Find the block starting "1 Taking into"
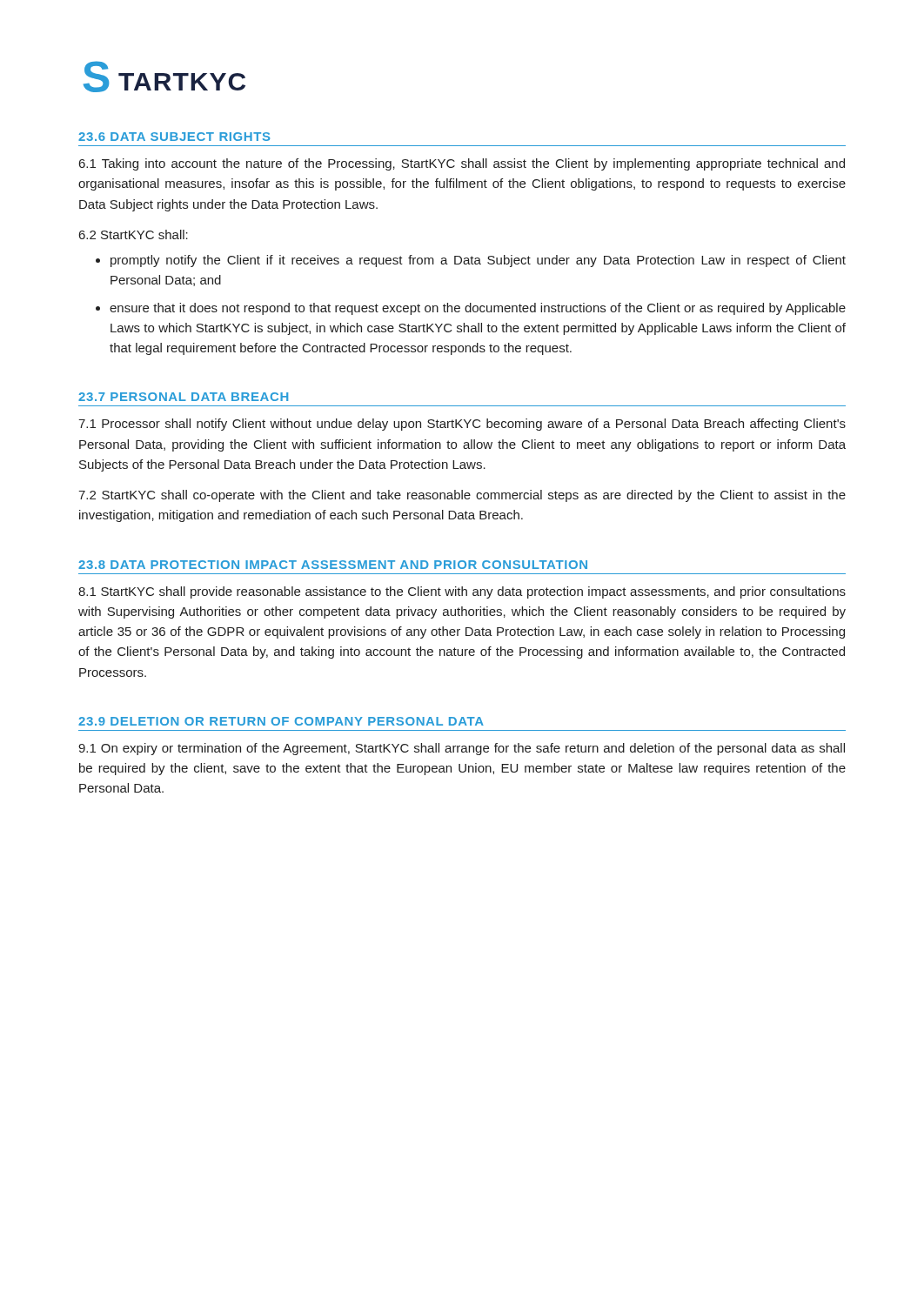 click(462, 183)
